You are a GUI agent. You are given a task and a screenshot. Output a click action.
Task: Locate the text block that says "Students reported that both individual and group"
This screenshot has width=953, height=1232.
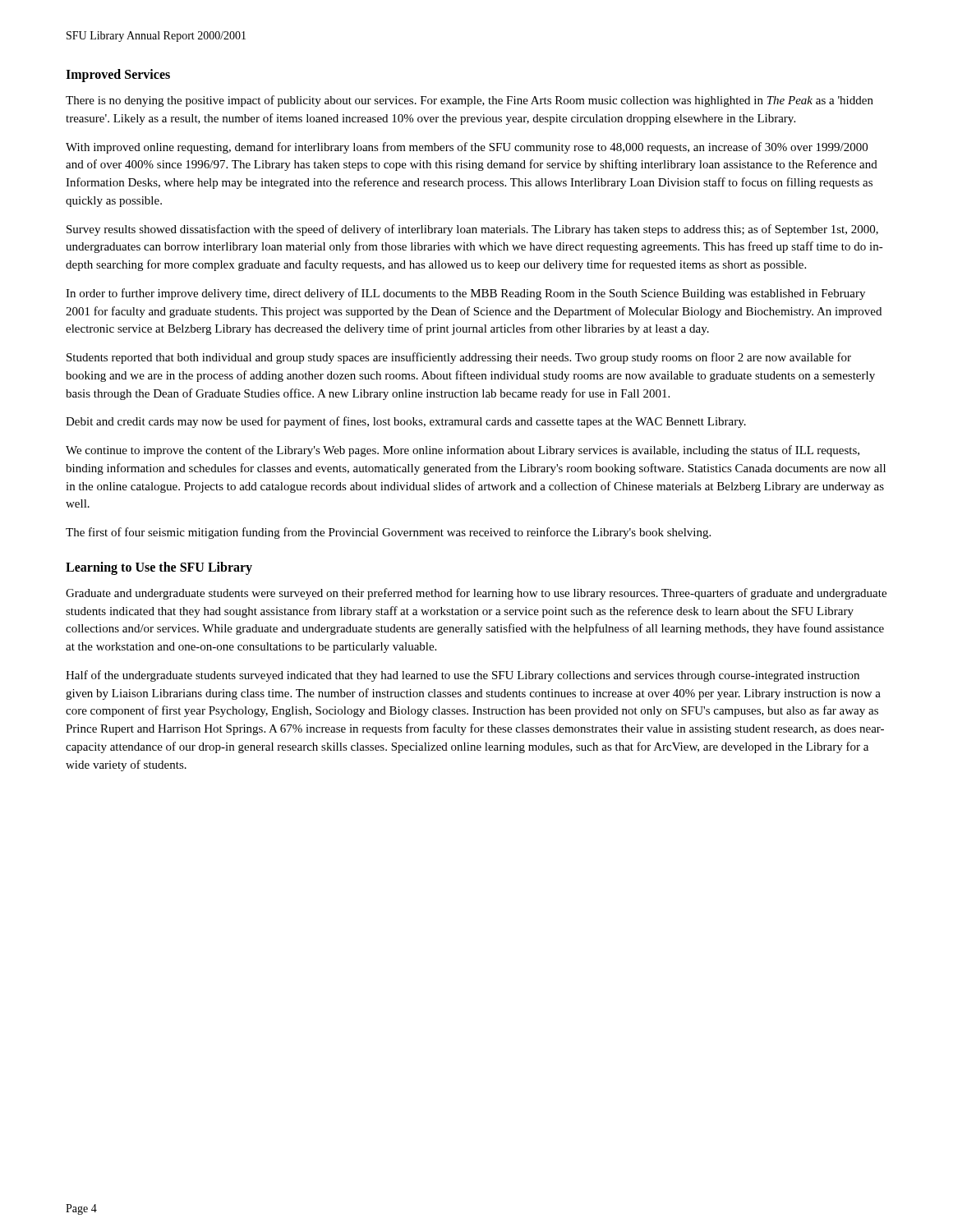[x=470, y=375]
